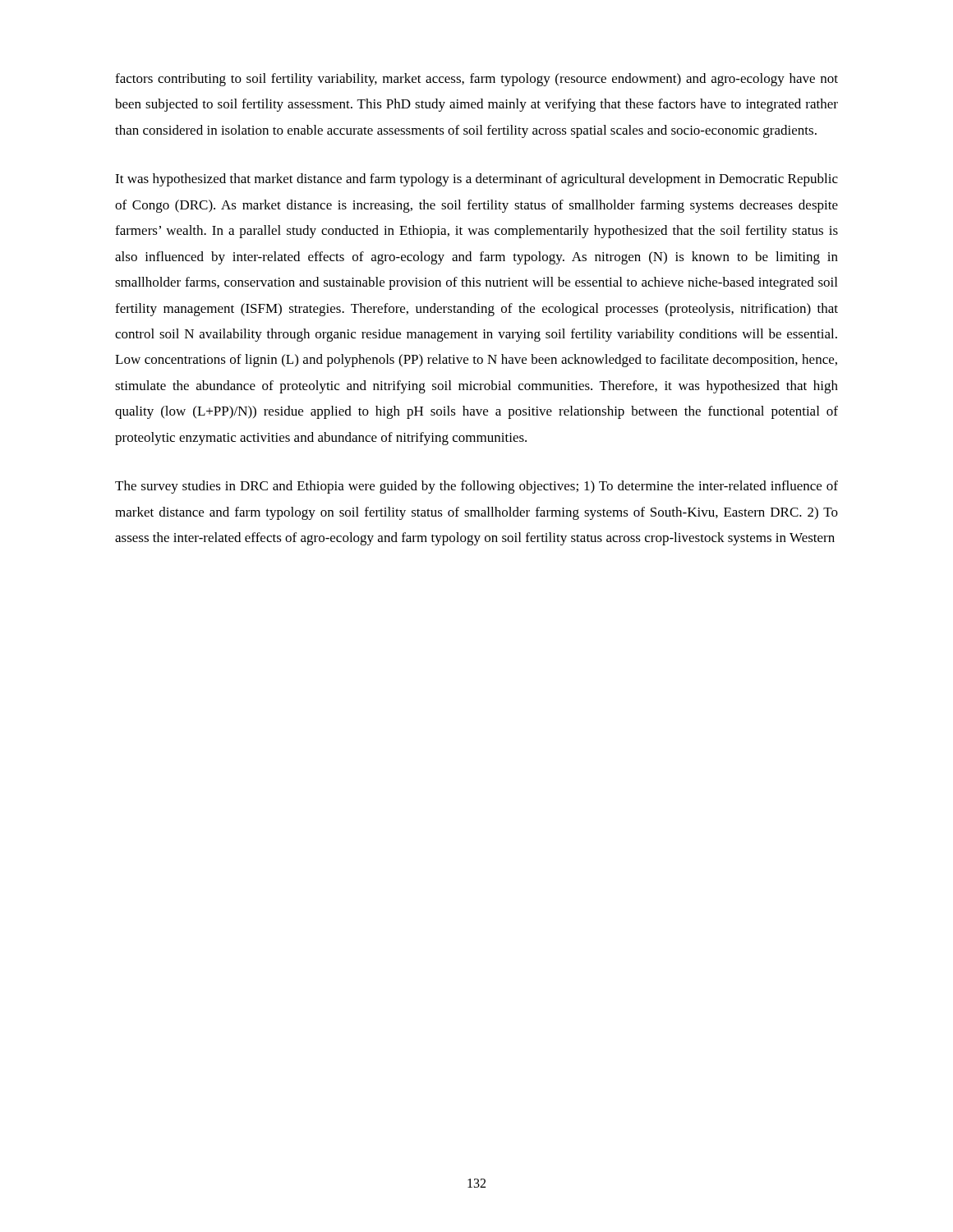The image size is (953, 1232).
Task: Click on the text block that reads "factors contributing to soil fertility variability, market access,"
Action: coord(476,104)
